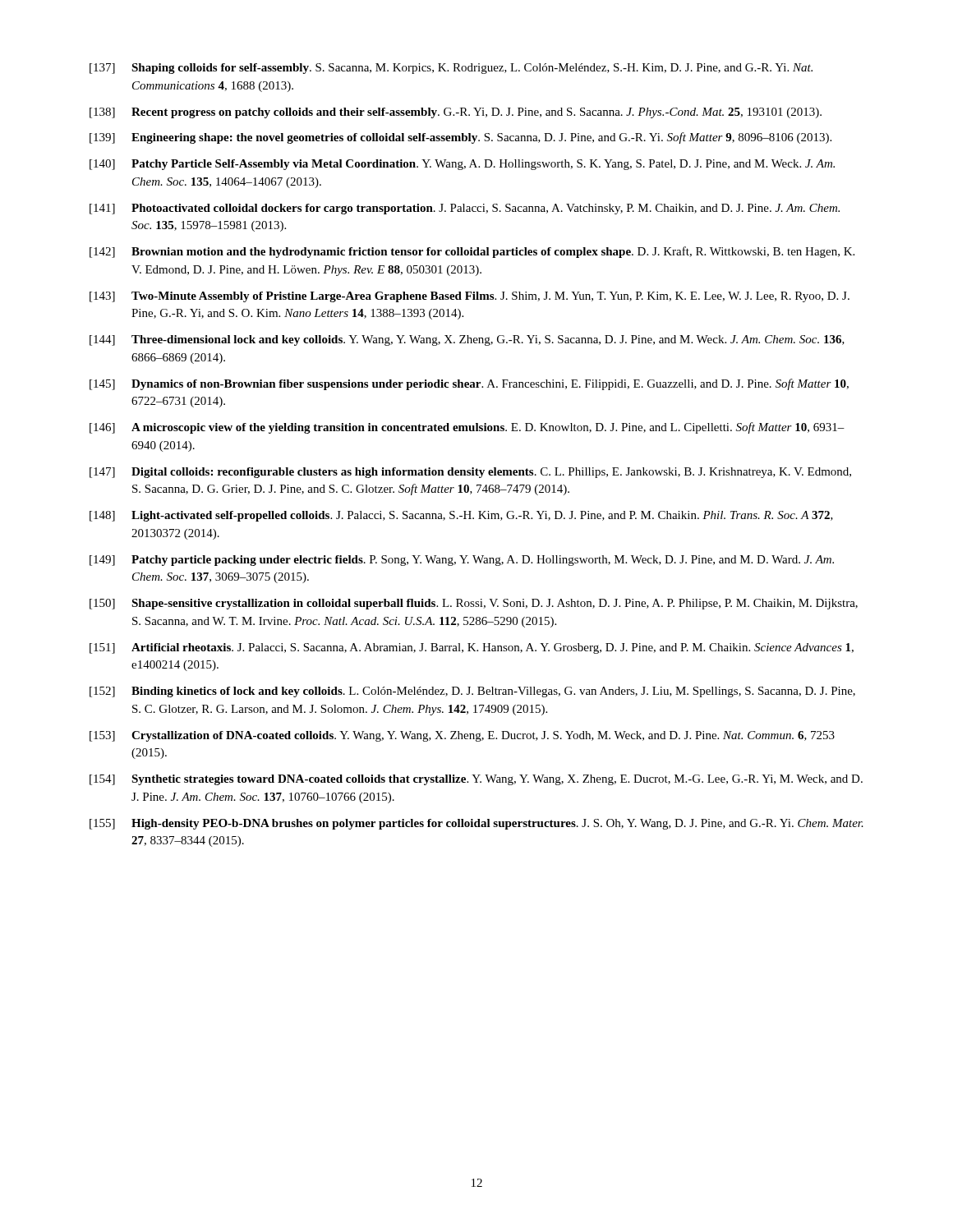Locate the passage starting "[138] Recent progress on patchy"
This screenshot has height=1232, width=953.
[x=476, y=112]
